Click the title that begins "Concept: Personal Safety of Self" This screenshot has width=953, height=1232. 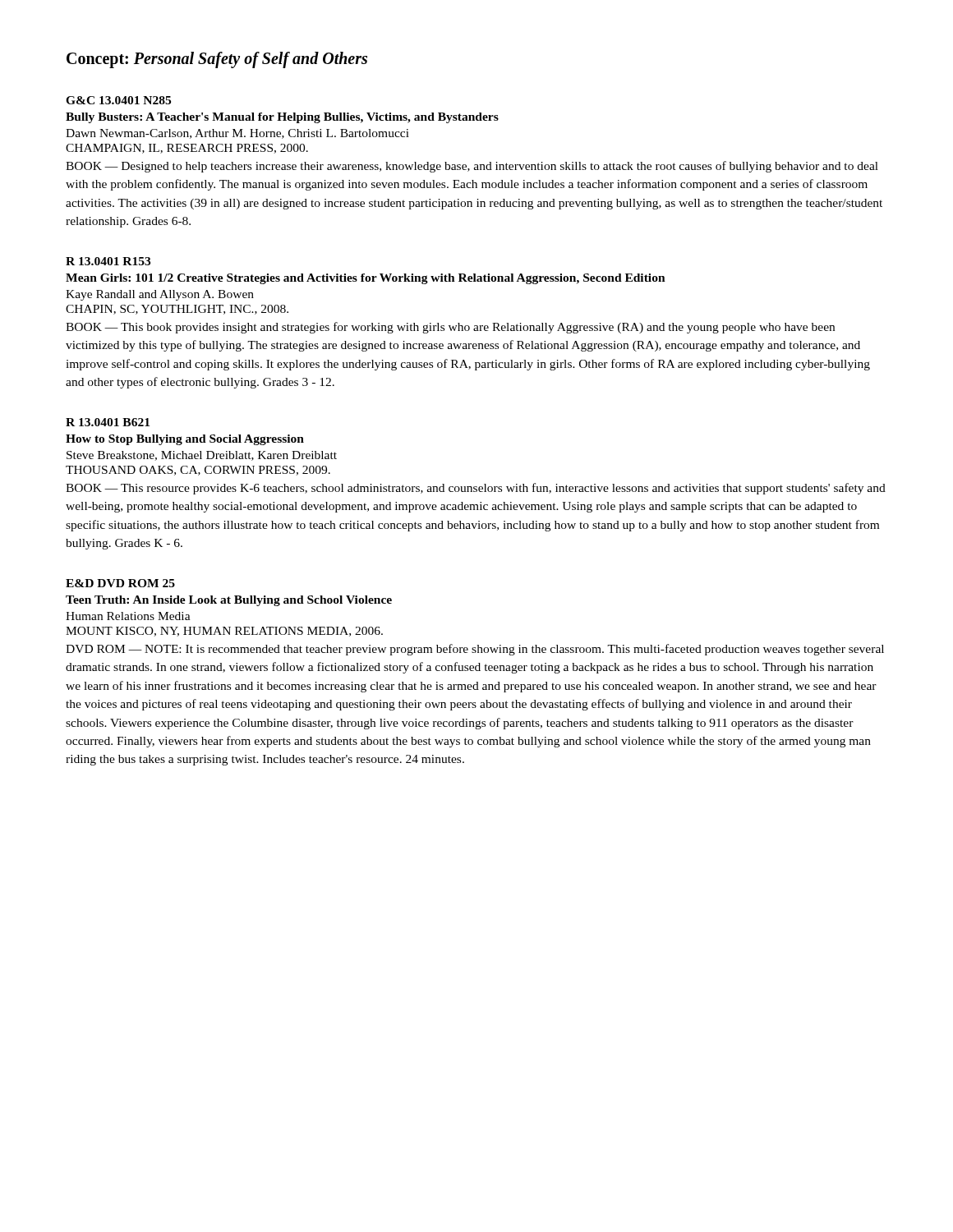217,58
